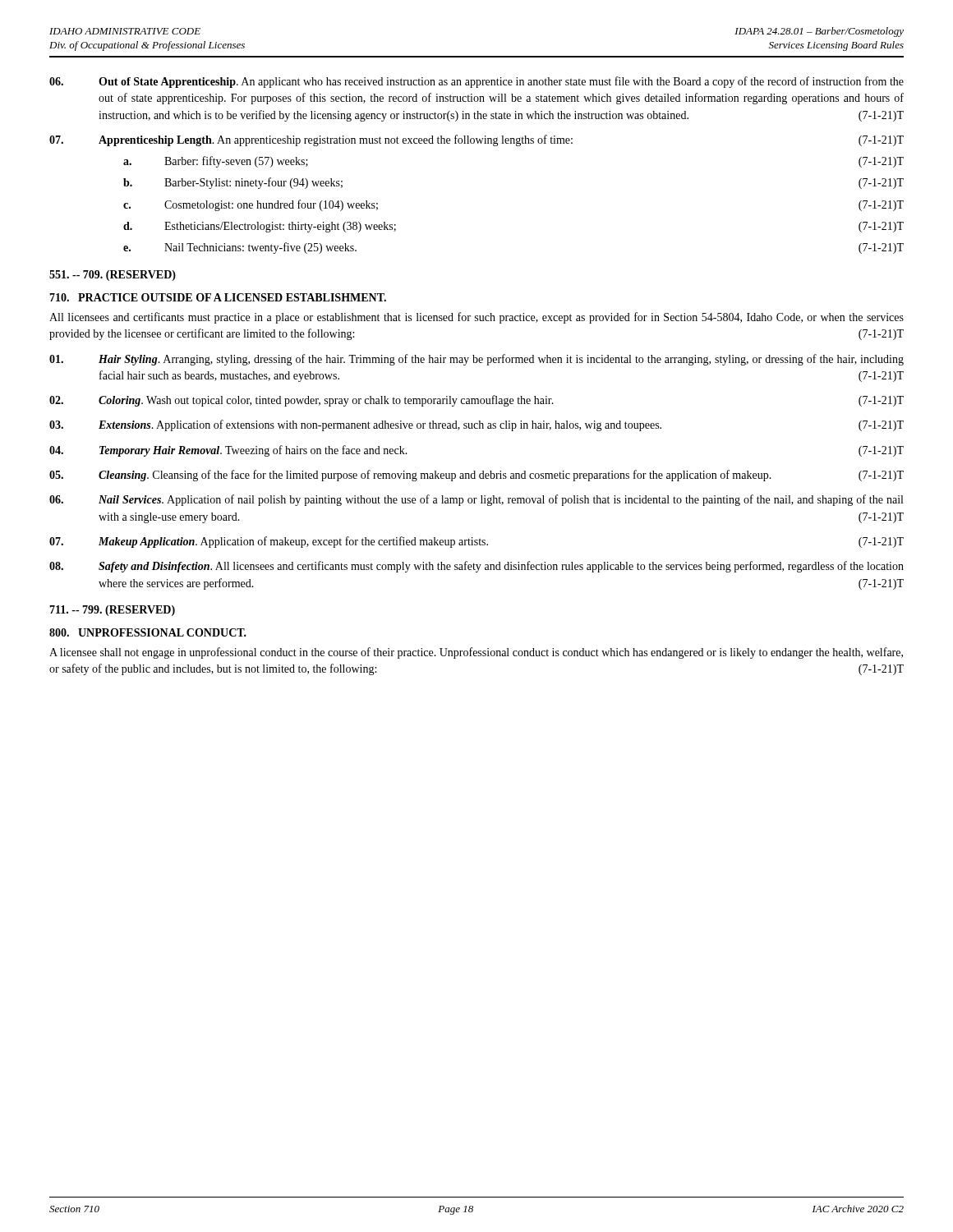953x1232 pixels.
Task: Click the passage that begins "Nail Services. Application of nail polish by"
Action: pyautogui.click(x=476, y=509)
